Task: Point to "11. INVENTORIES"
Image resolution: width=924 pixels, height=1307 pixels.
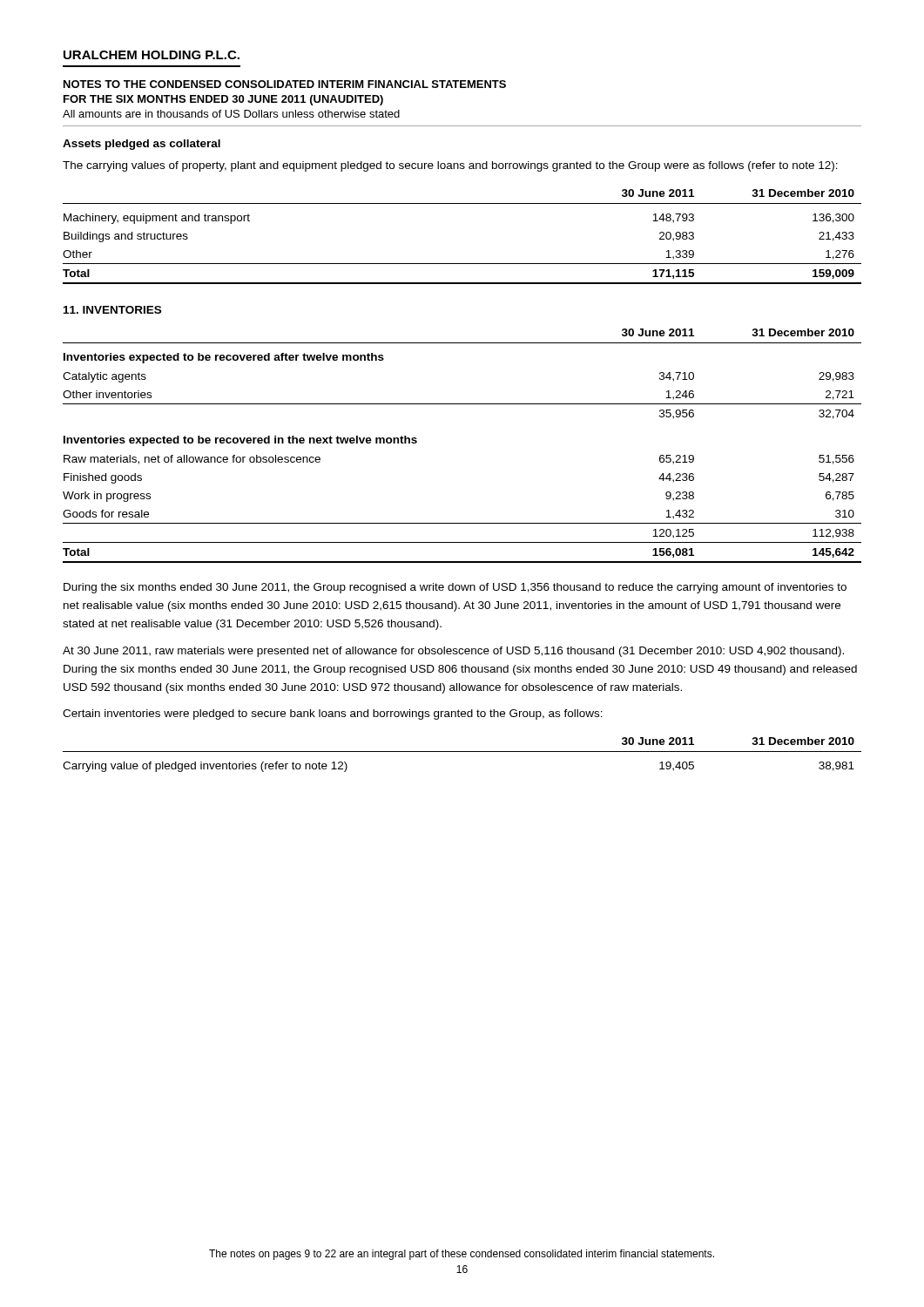Action: pos(112,310)
